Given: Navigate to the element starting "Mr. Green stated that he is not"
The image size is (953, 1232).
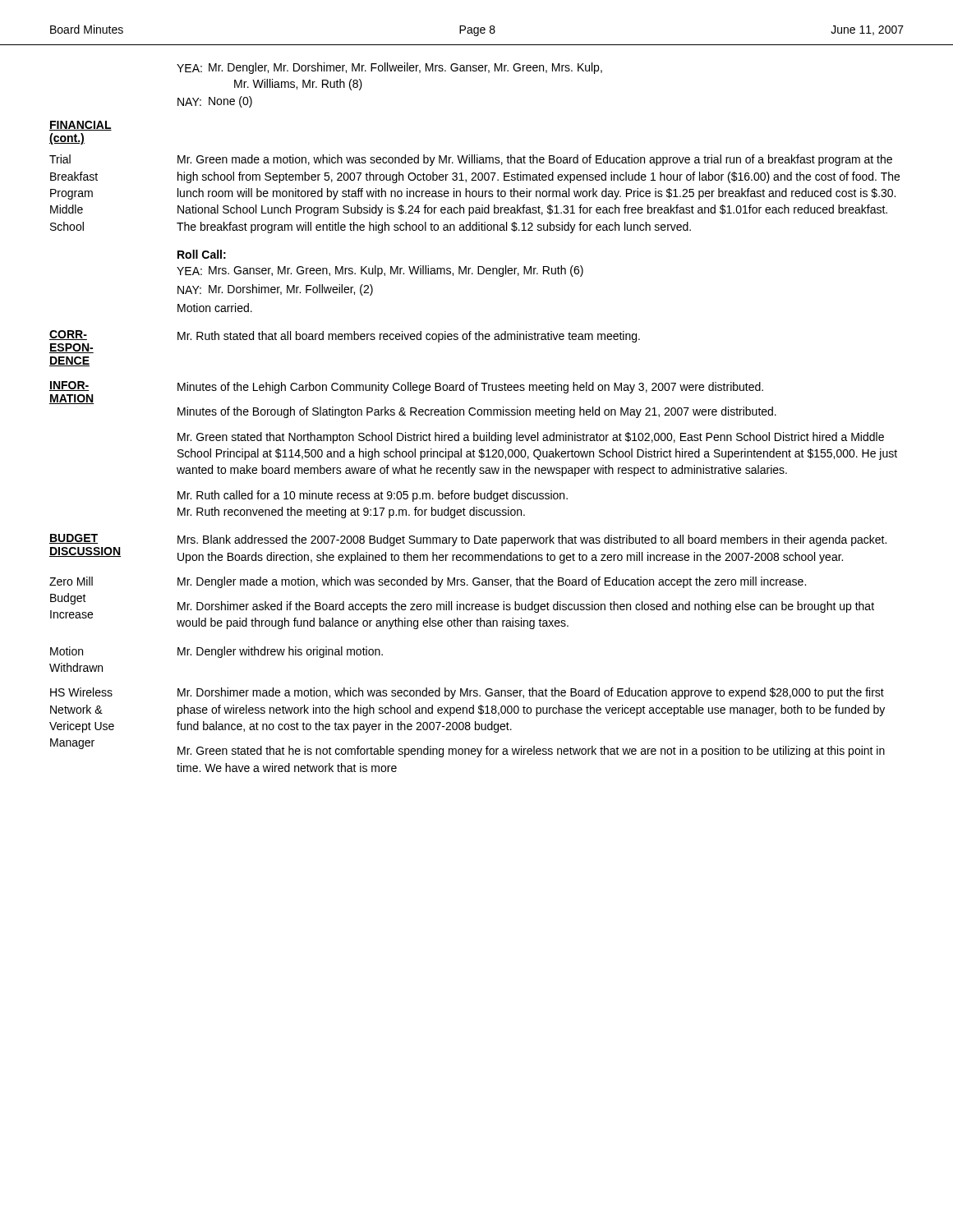Looking at the screenshot, I should click(x=531, y=759).
